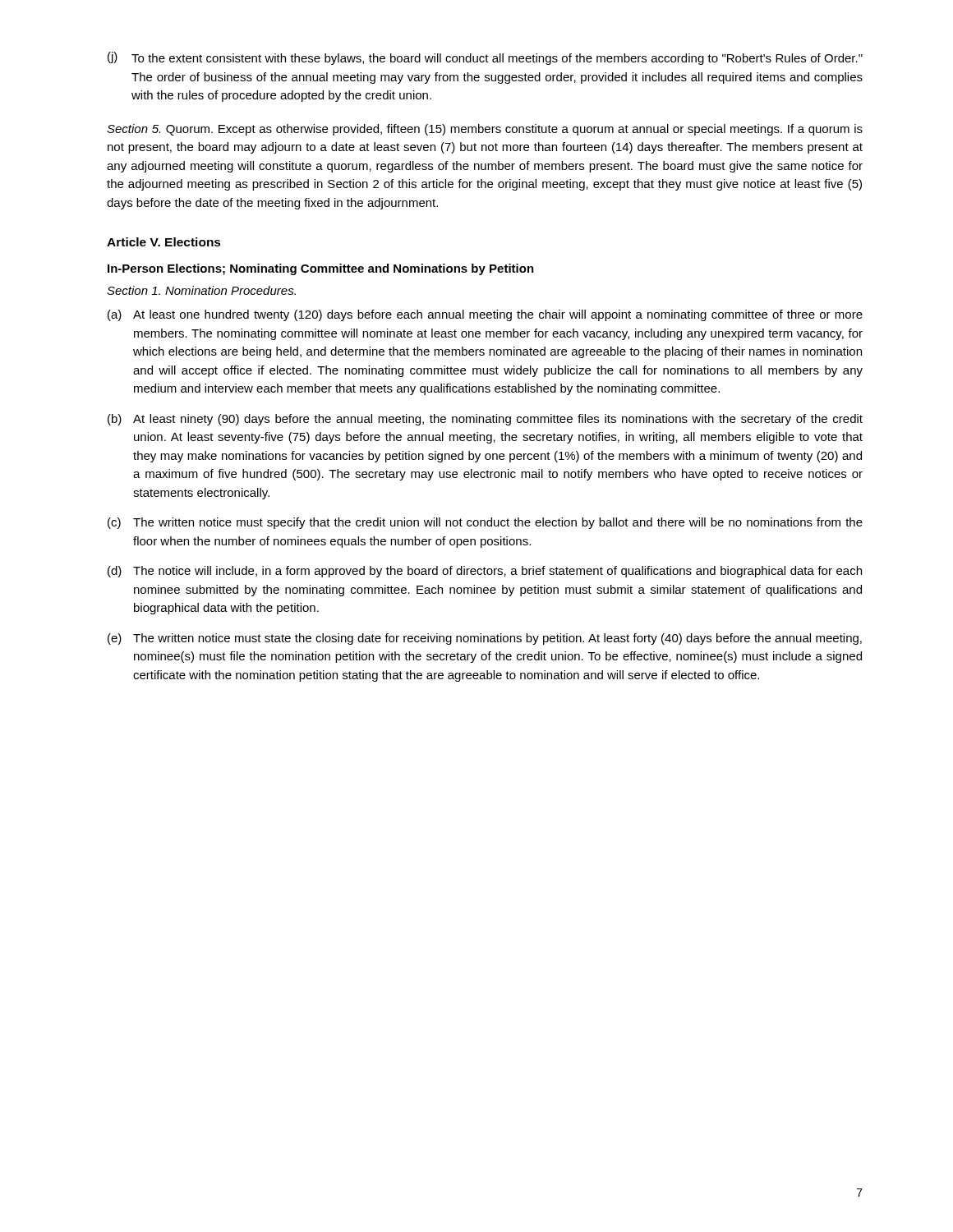Viewport: 953px width, 1232px height.
Task: Where is the passage that starts "(j) To the extent"?
Action: point(485,77)
